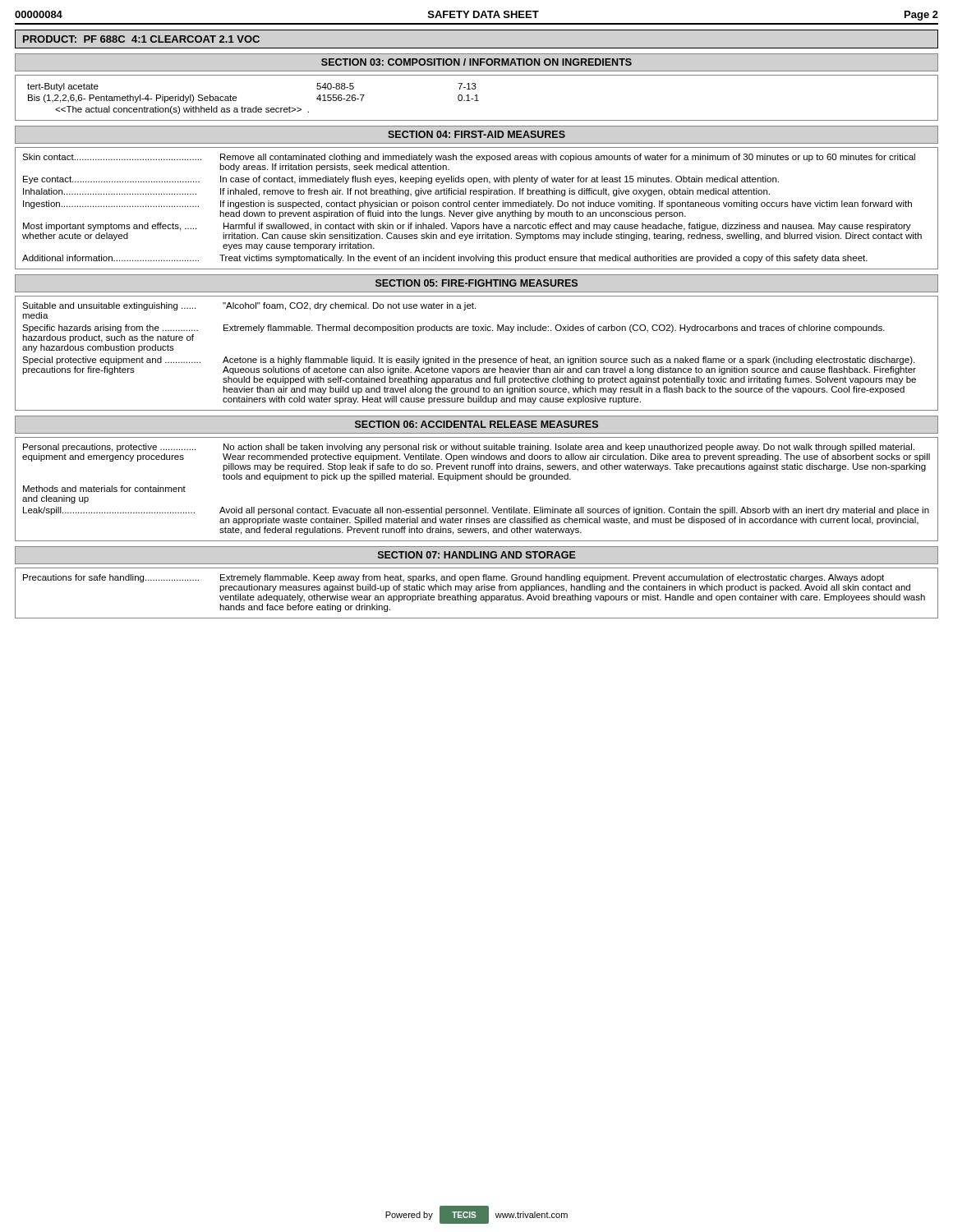Find the block on this page that starts "Precautions for safe handling..................... Extremely flammable. Keep"
The height and width of the screenshot is (1232, 953).
pyautogui.click(x=476, y=592)
